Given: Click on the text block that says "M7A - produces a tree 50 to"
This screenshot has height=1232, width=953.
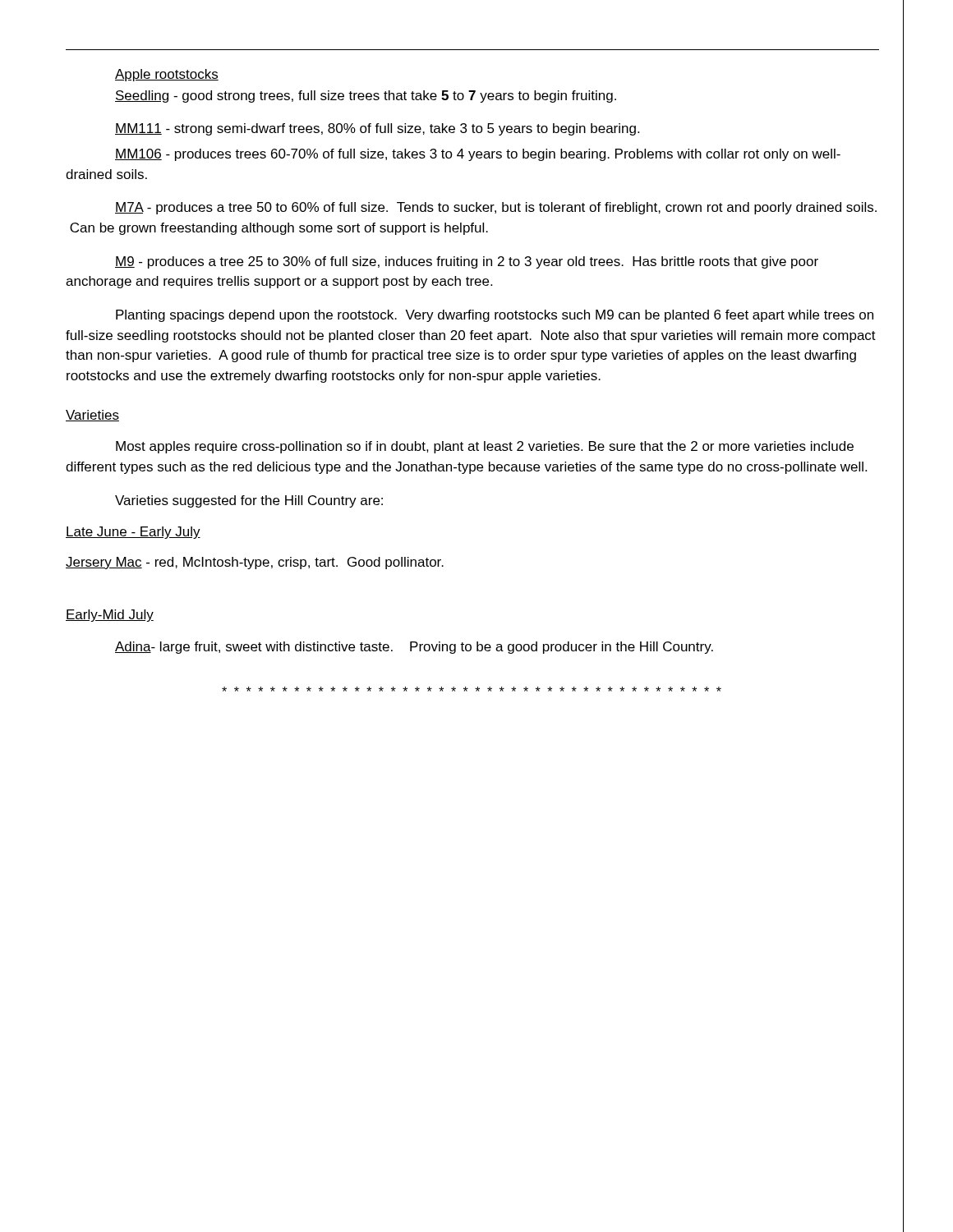Looking at the screenshot, I should [472, 218].
